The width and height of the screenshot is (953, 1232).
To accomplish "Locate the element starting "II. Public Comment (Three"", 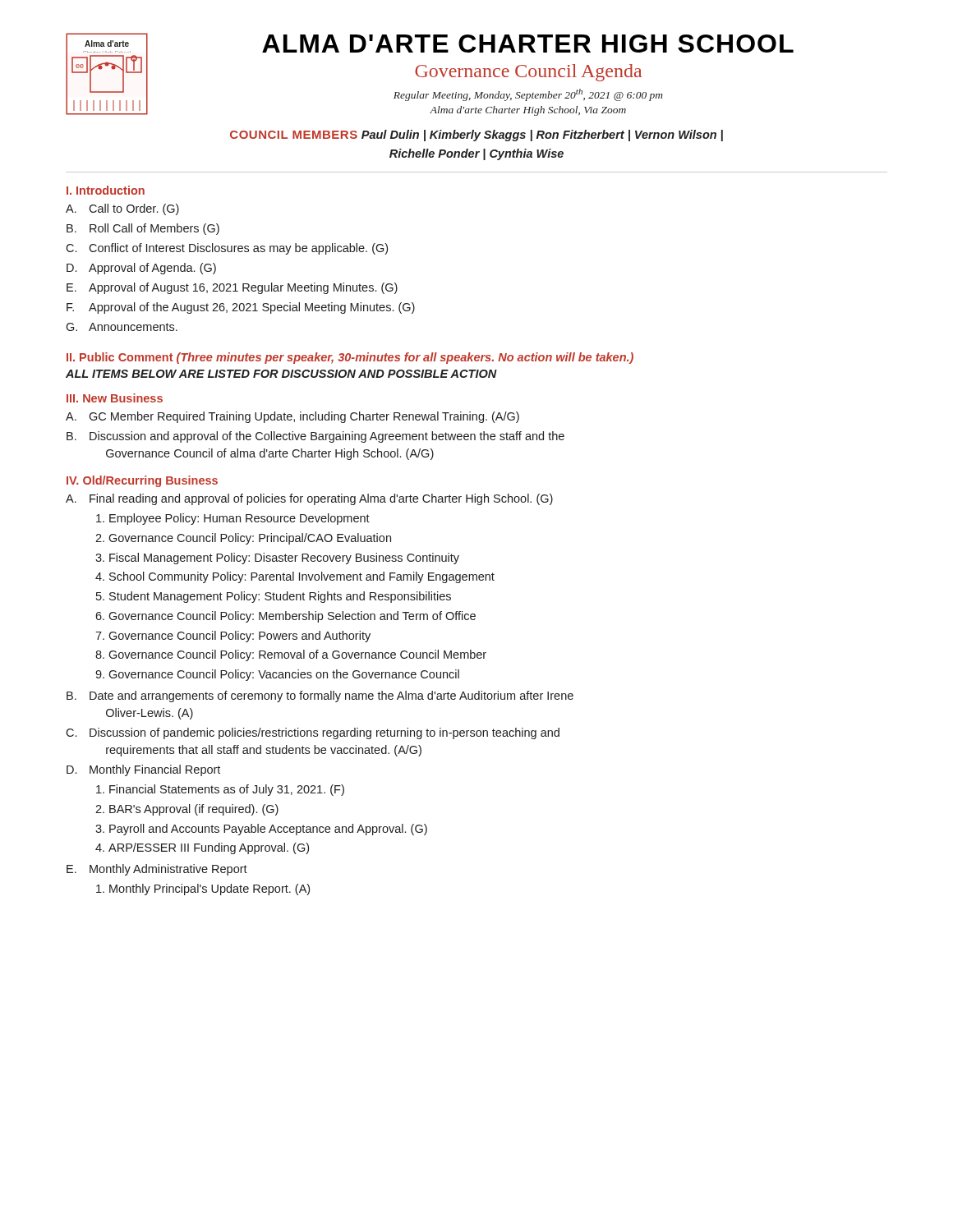I will (350, 357).
